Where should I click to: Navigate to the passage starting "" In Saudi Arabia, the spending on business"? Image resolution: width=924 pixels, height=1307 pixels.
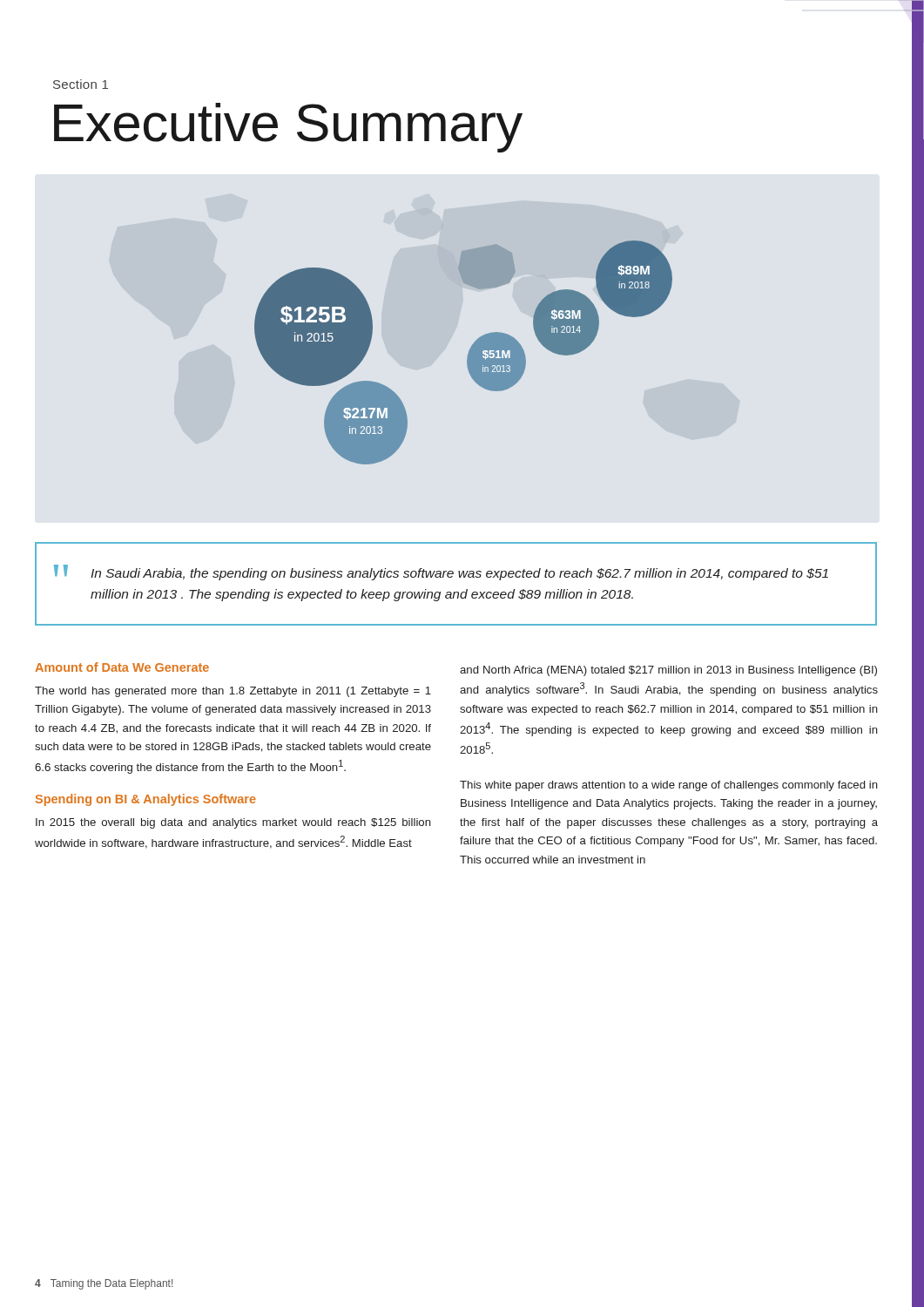(460, 584)
